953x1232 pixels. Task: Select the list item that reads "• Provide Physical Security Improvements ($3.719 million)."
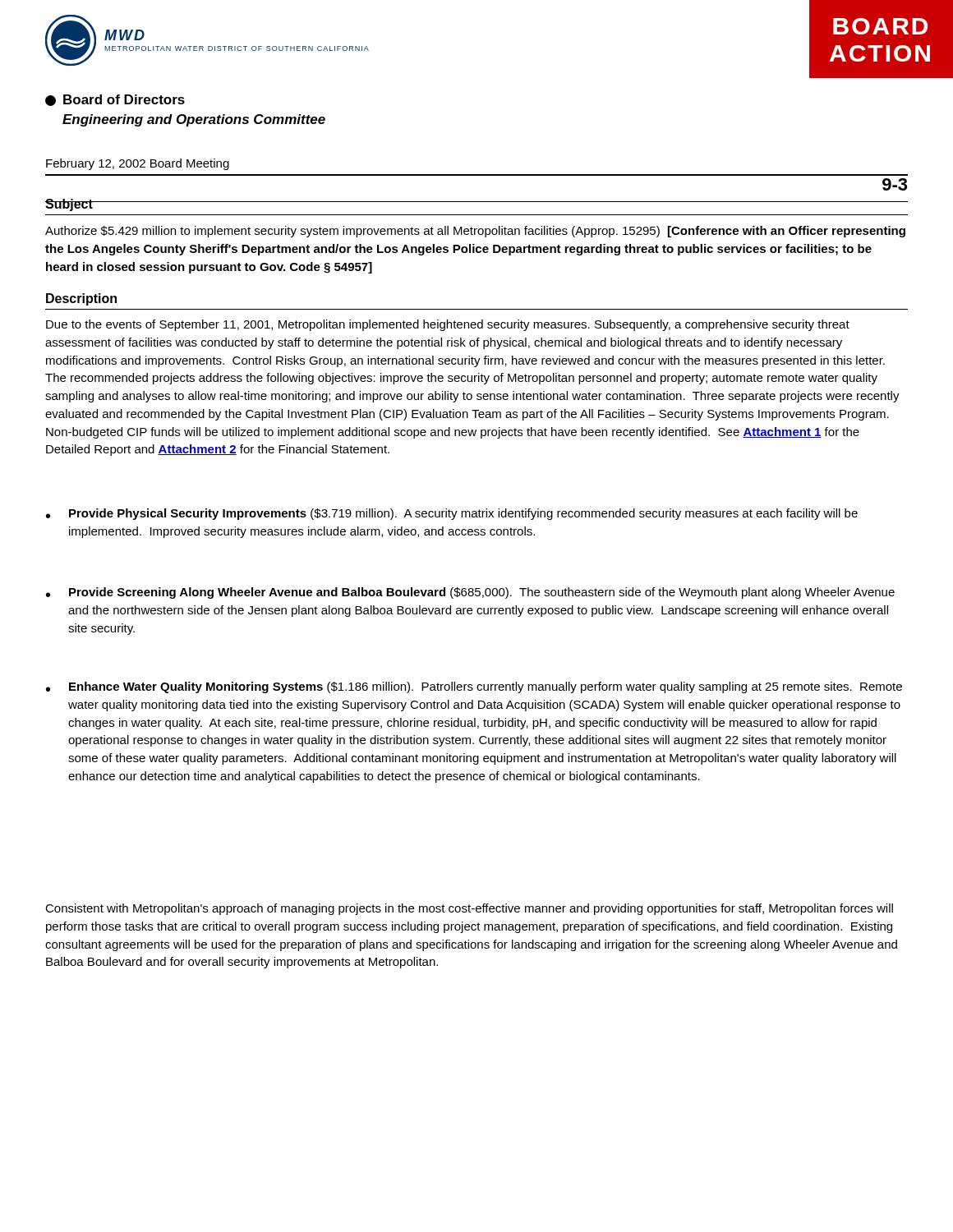tap(476, 522)
